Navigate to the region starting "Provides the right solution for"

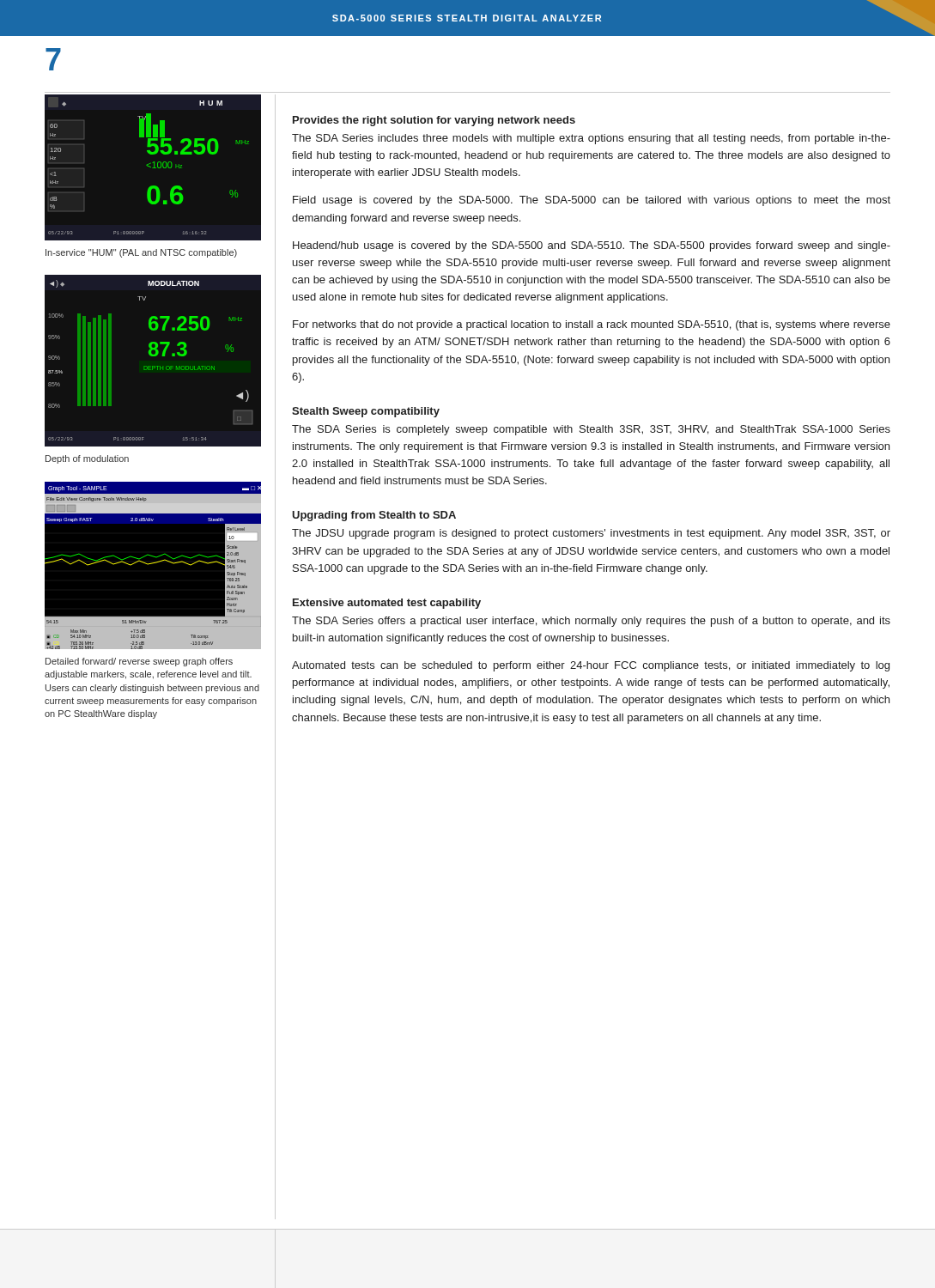point(434,120)
